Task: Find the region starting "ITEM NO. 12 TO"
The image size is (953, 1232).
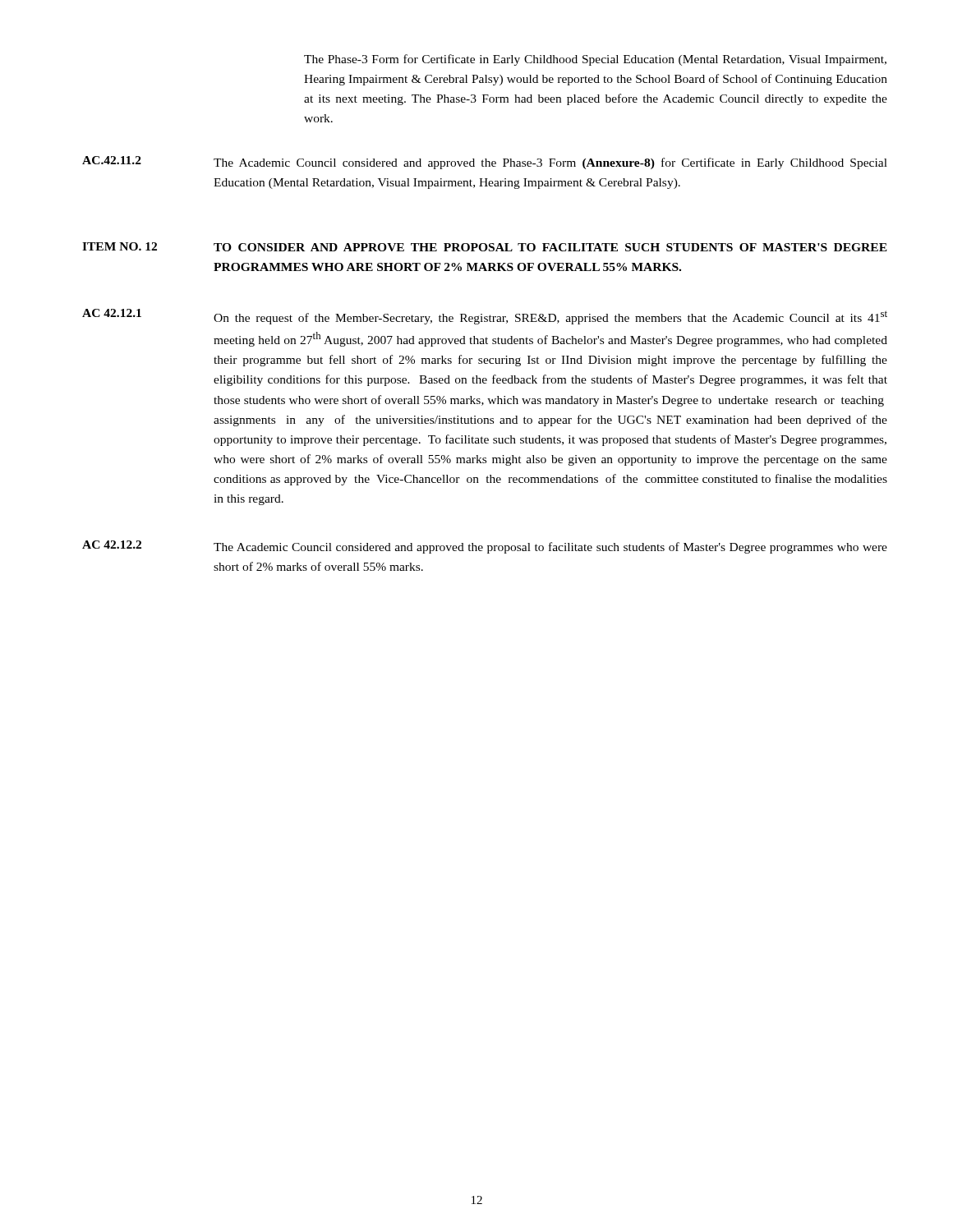Action: tap(485, 257)
